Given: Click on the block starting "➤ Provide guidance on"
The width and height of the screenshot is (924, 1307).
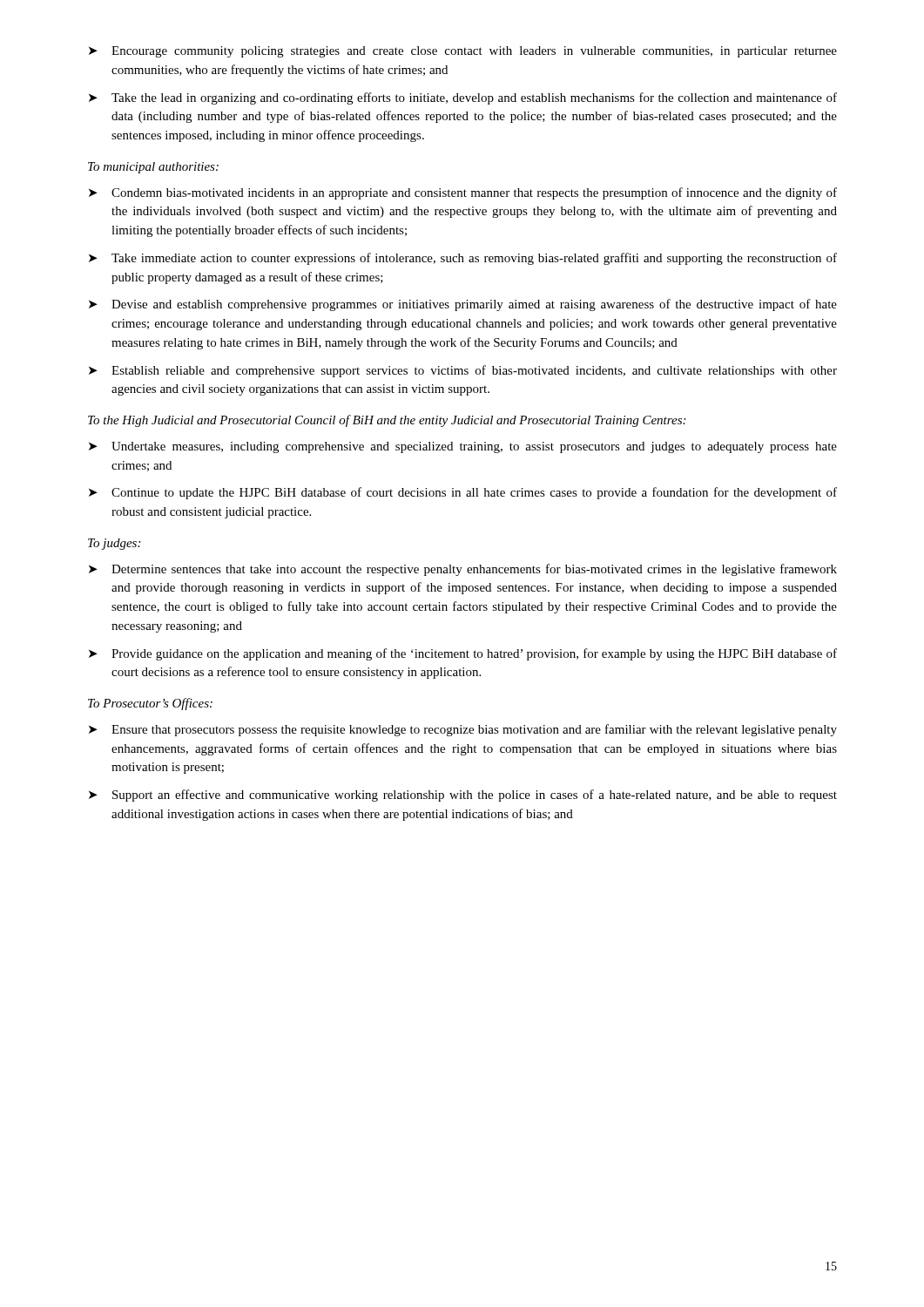Looking at the screenshot, I should [462, 663].
